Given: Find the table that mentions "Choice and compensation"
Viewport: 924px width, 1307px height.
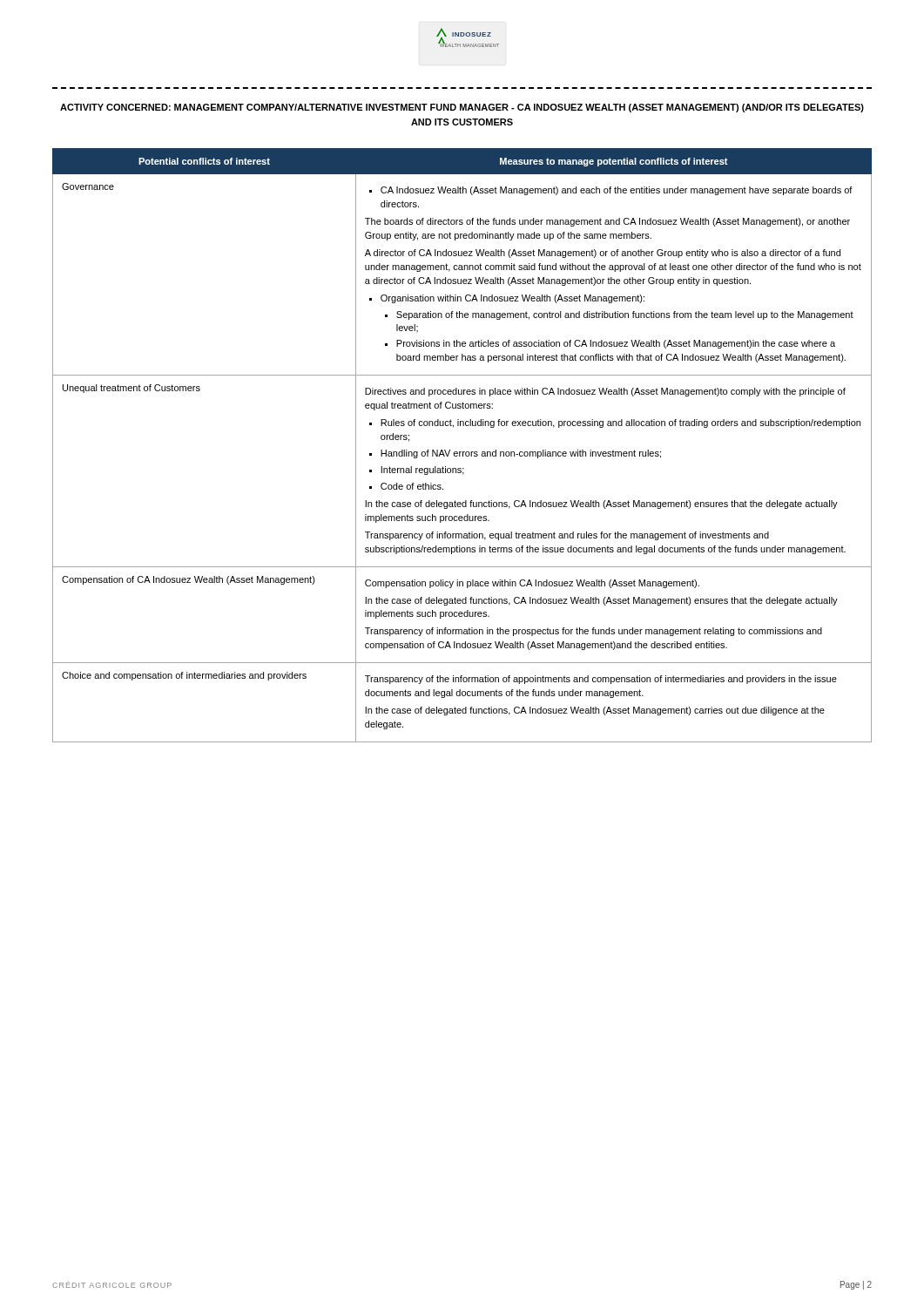Looking at the screenshot, I should point(462,445).
